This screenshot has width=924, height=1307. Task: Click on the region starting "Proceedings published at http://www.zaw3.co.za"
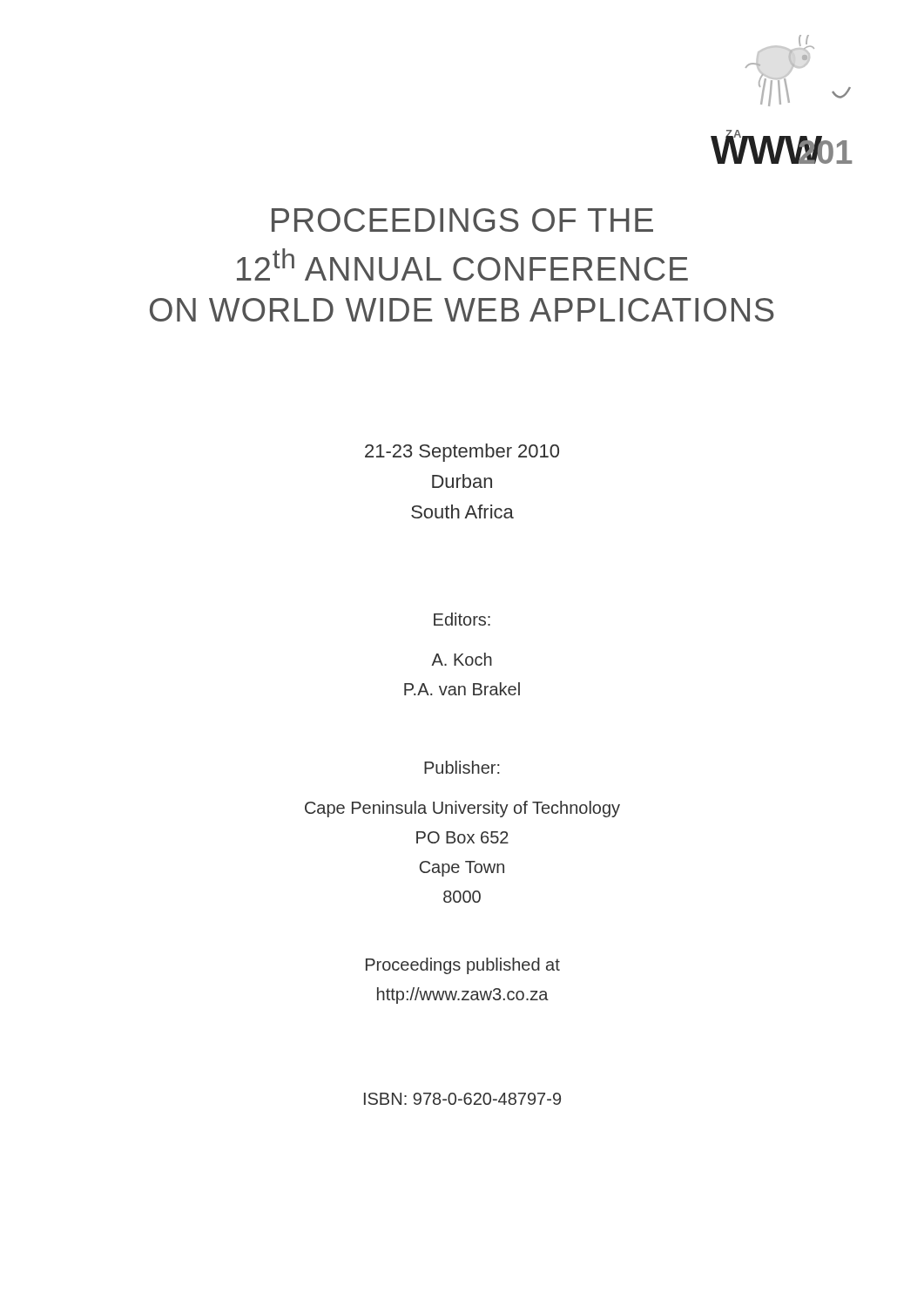pos(462,979)
